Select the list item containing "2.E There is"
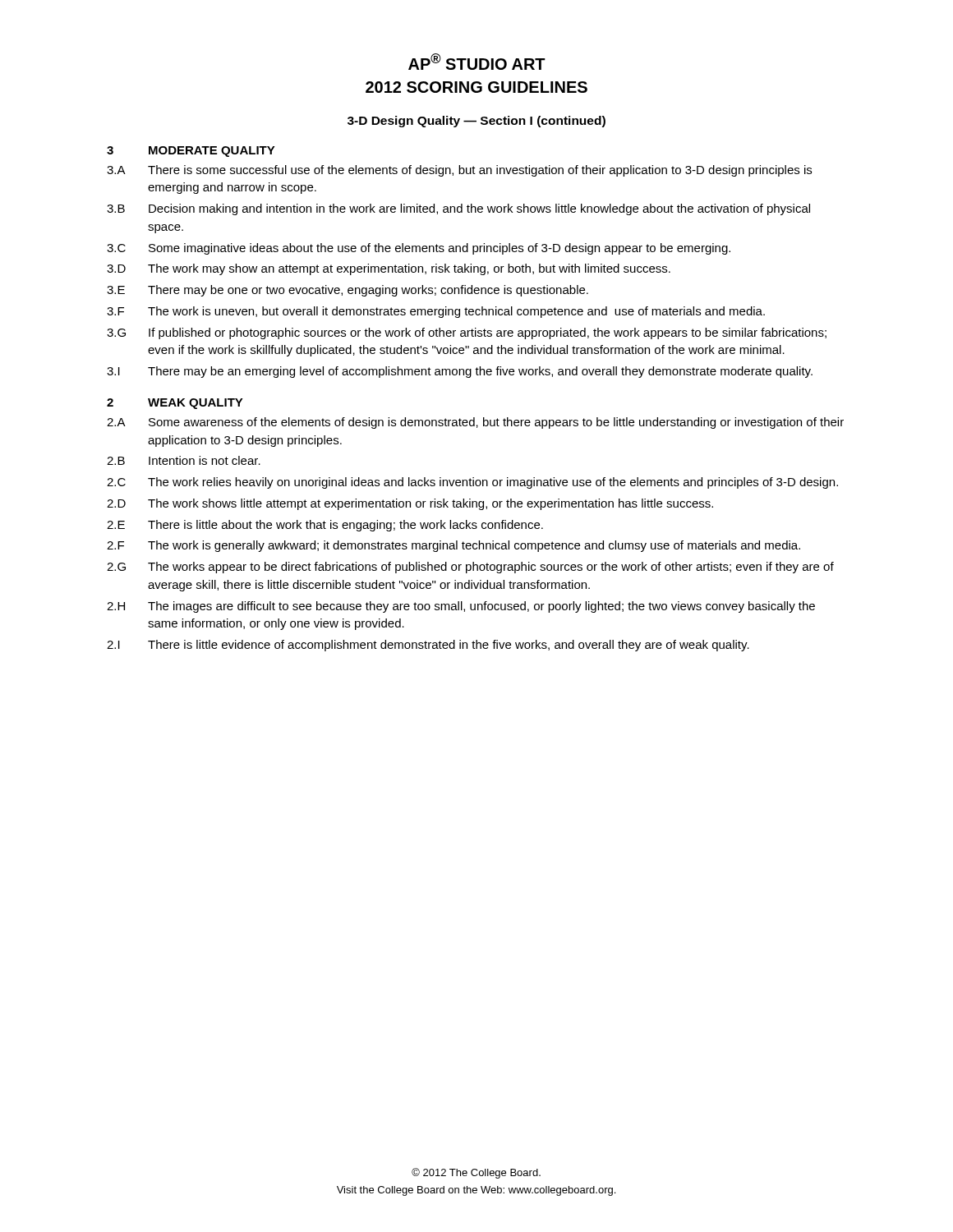The height and width of the screenshot is (1232, 953). point(476,524)
